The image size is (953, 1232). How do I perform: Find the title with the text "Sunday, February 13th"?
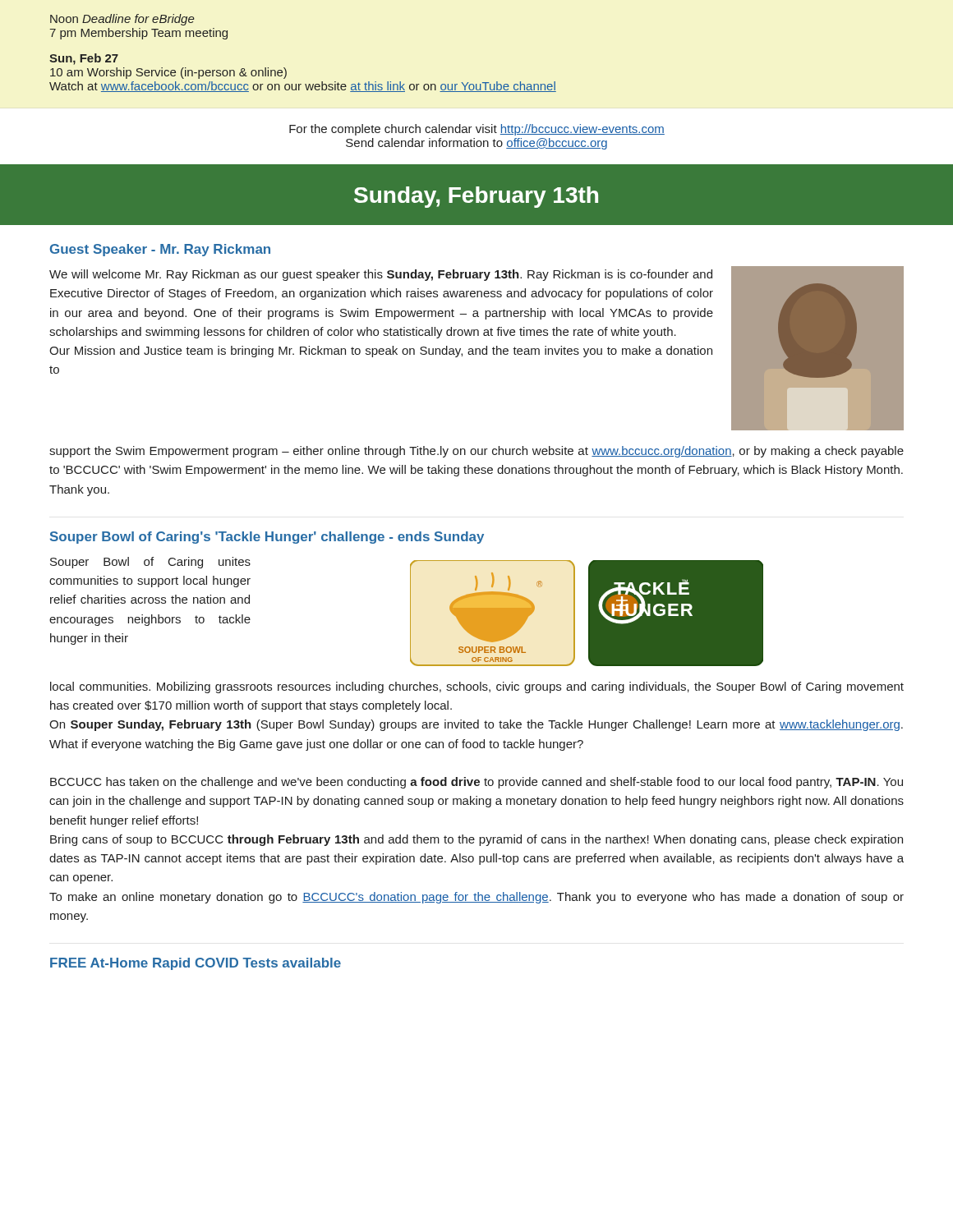coord(476,195)
